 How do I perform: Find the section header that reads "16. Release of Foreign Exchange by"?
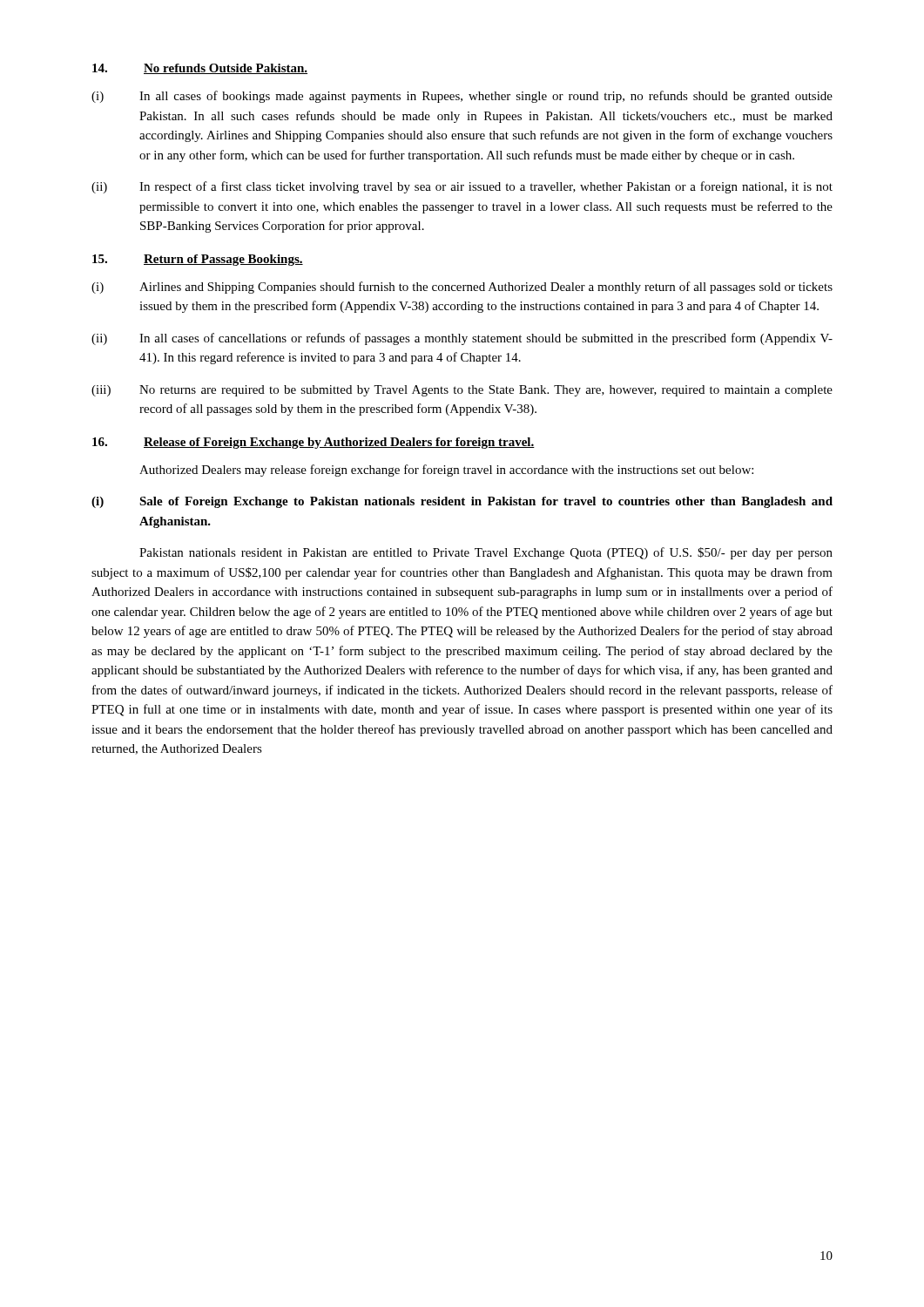[313, 442]
